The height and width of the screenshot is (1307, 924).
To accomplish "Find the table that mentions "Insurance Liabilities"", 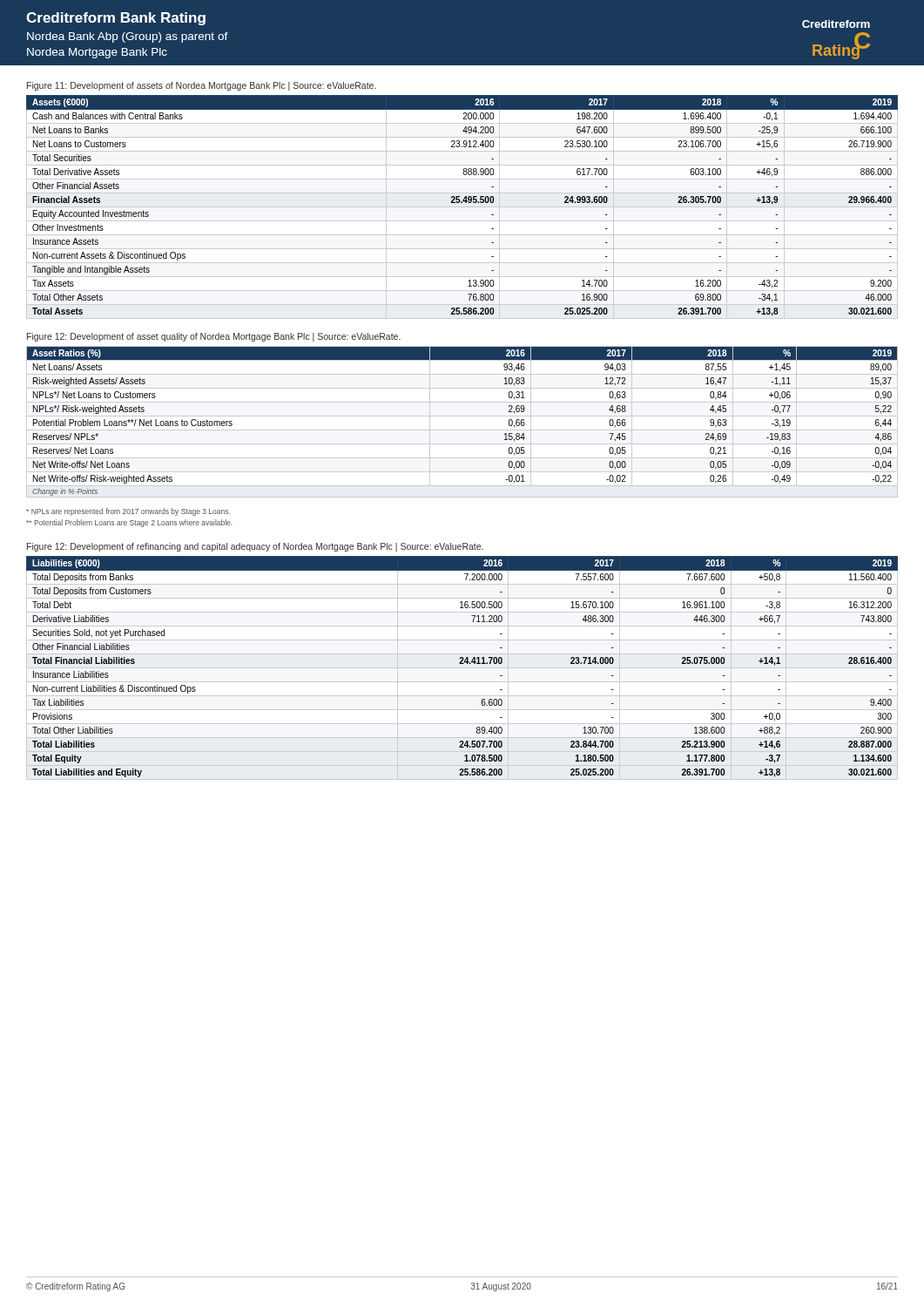I will click(462, 667).
